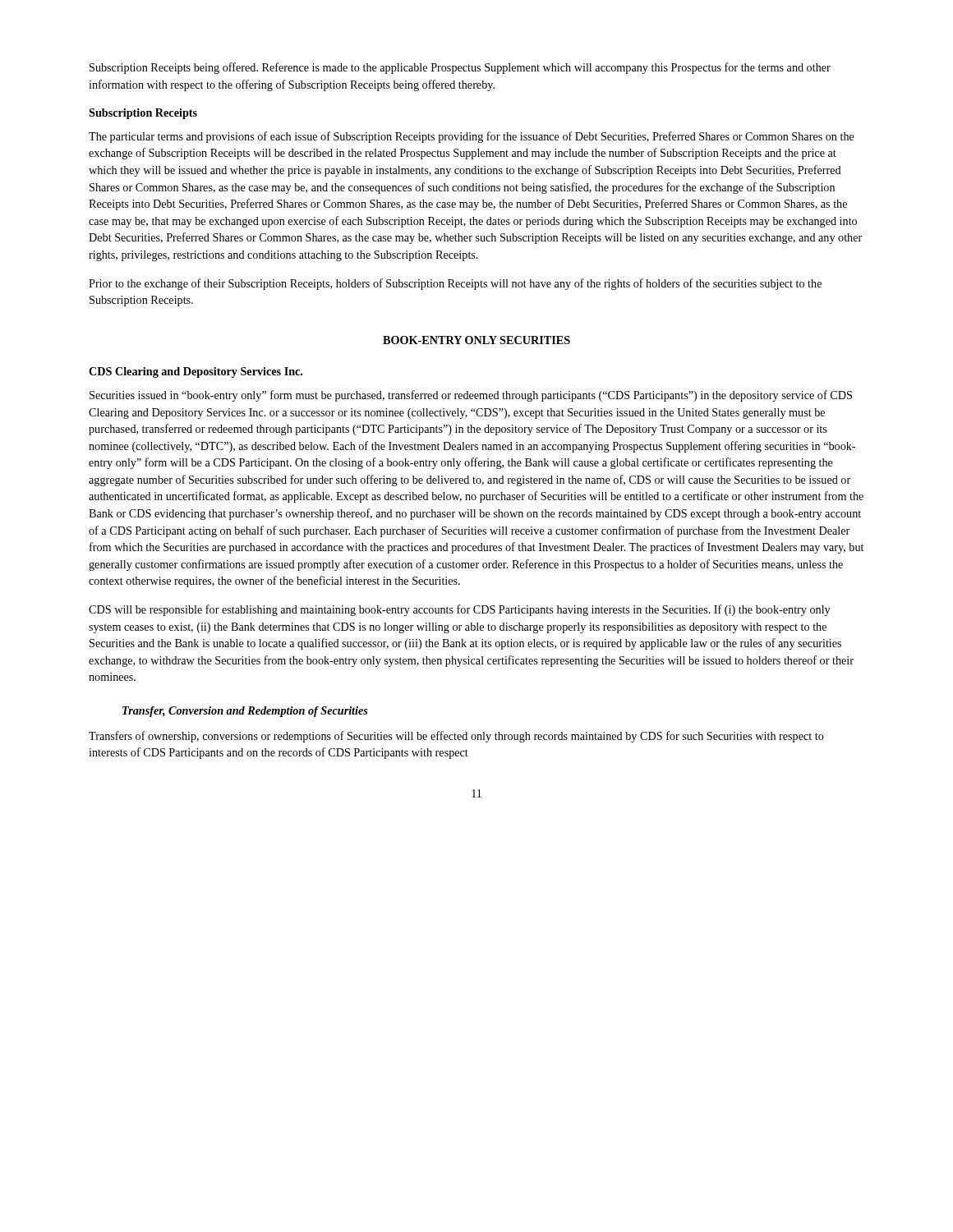This screenshot has height=1232, width=953.
Task: Point to "BOOK-ENTRY ONLY SECURITIES"
Action: pos(476,340)
